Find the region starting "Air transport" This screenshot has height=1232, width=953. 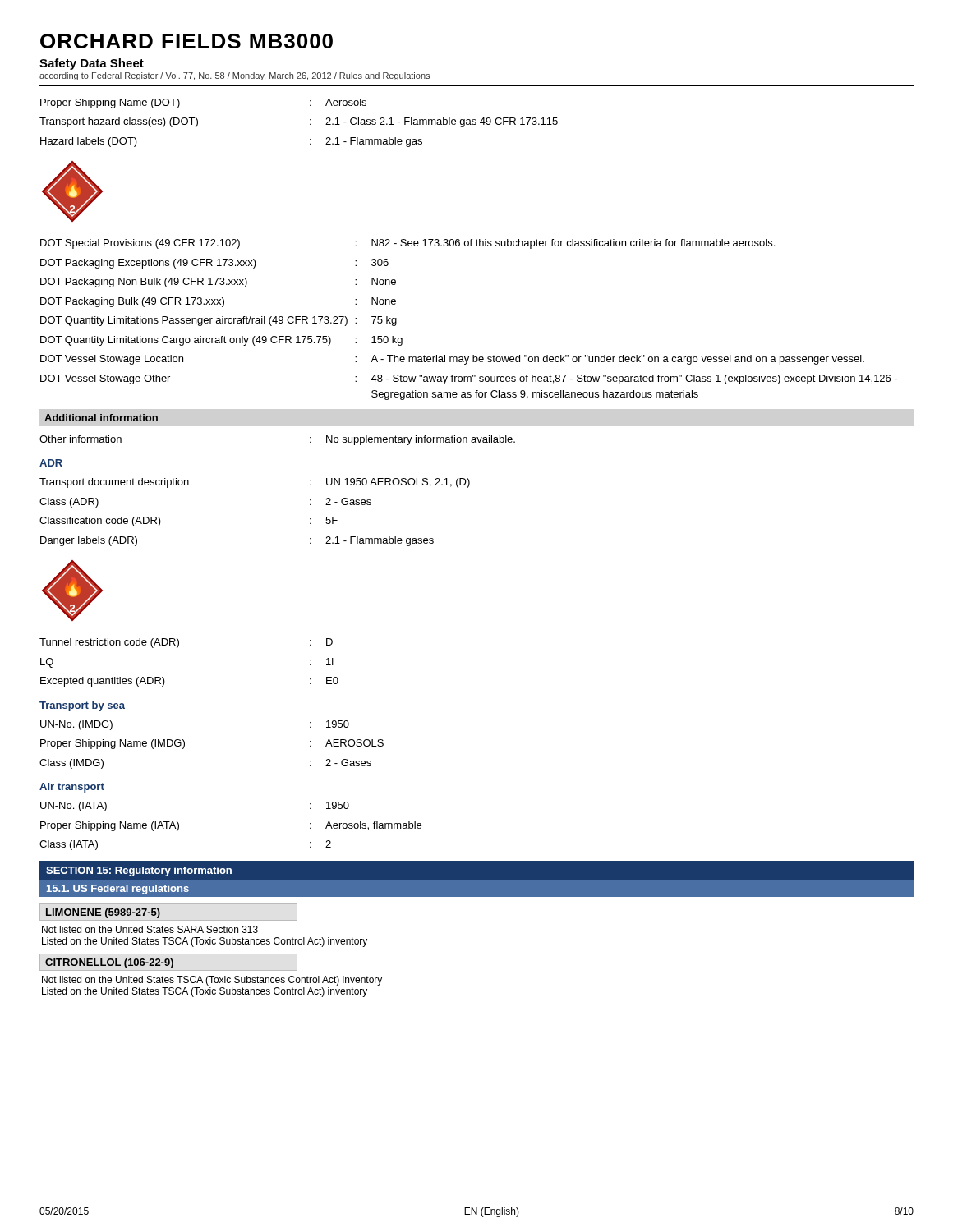(72, 787)
